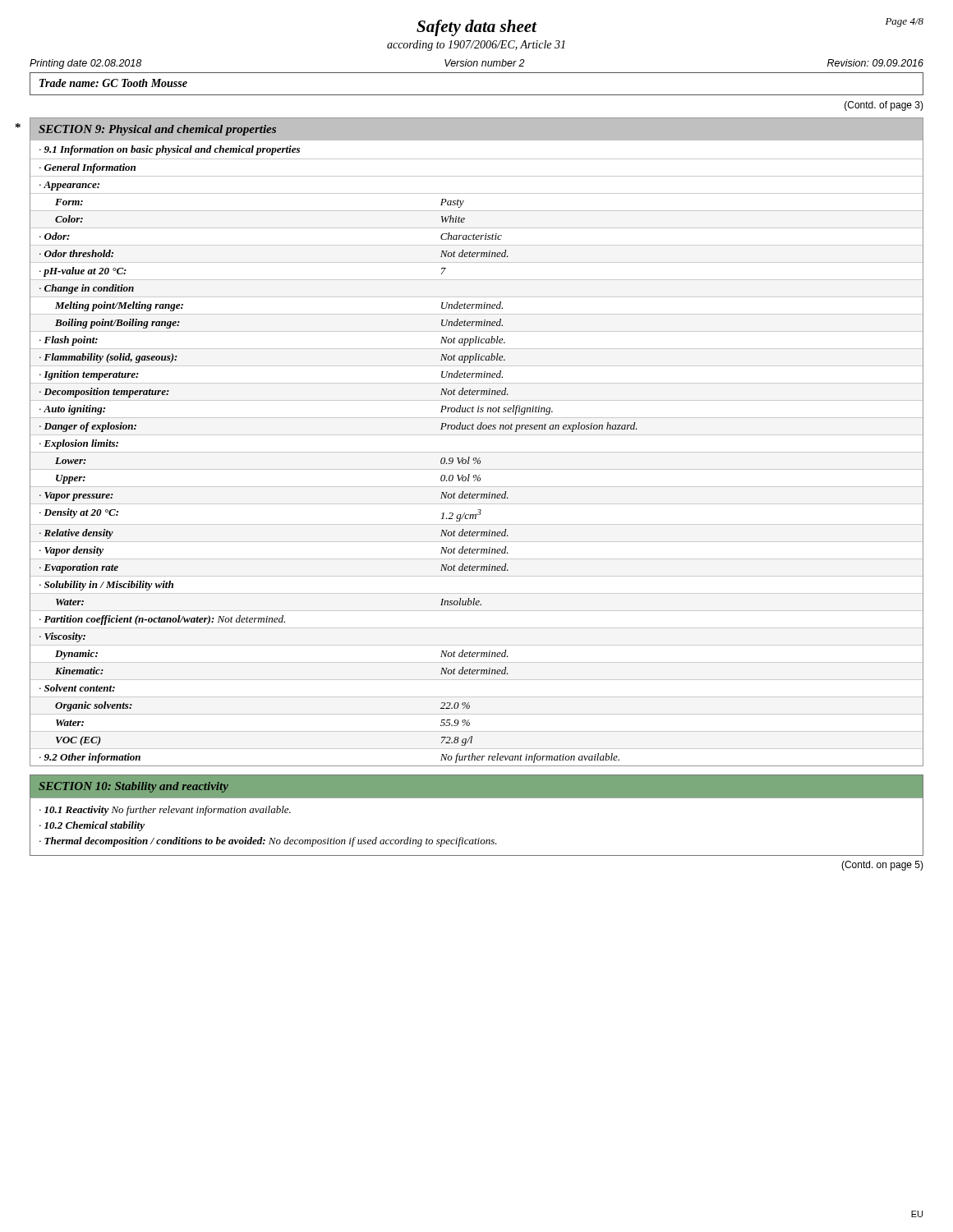953x1232 pixels.
Task: Select the text that reads "(Contd. on page 5)"
Action: click(882, 865)
